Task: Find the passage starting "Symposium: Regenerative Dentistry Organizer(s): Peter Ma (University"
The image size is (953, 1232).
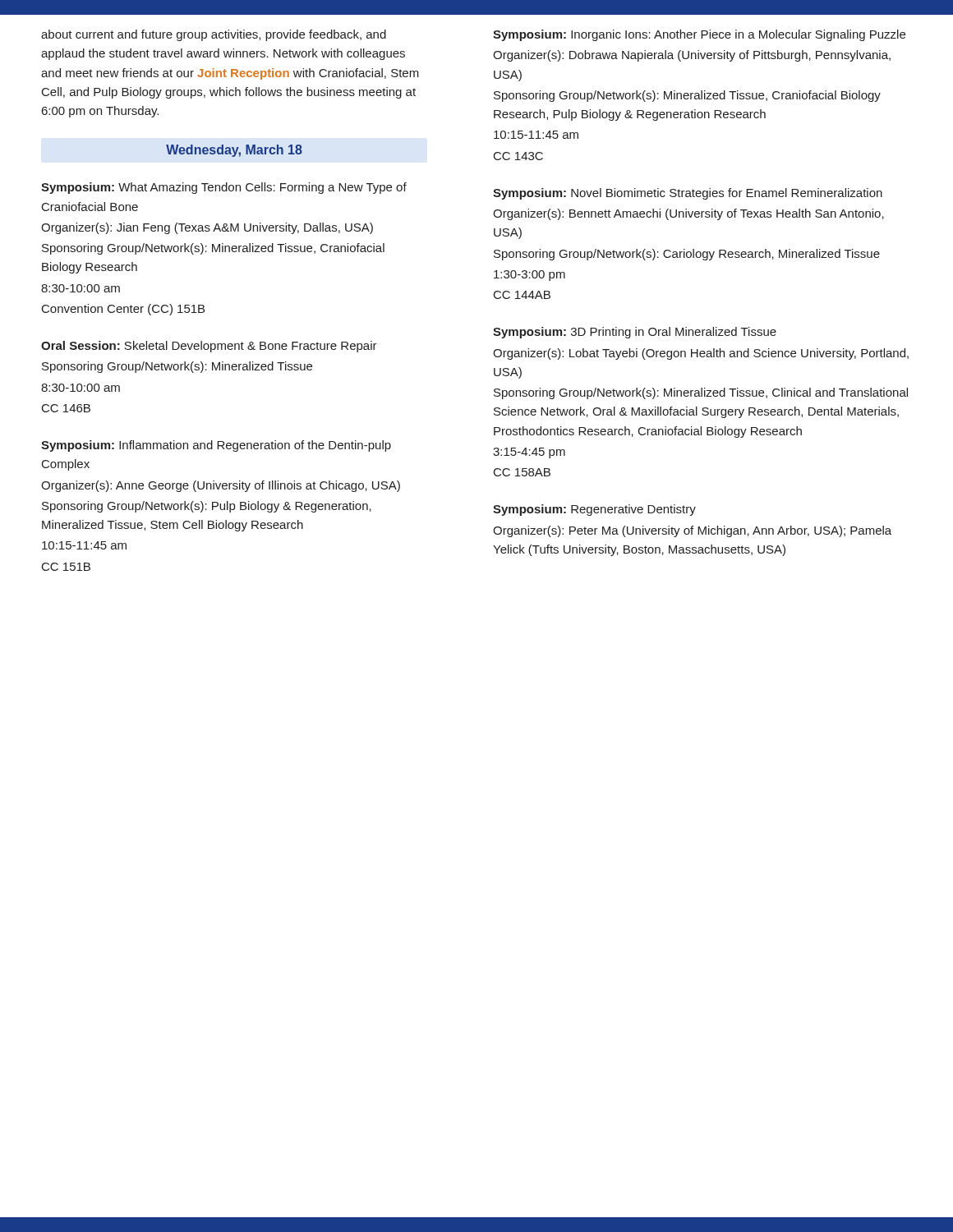Action: tap(702, 529)
